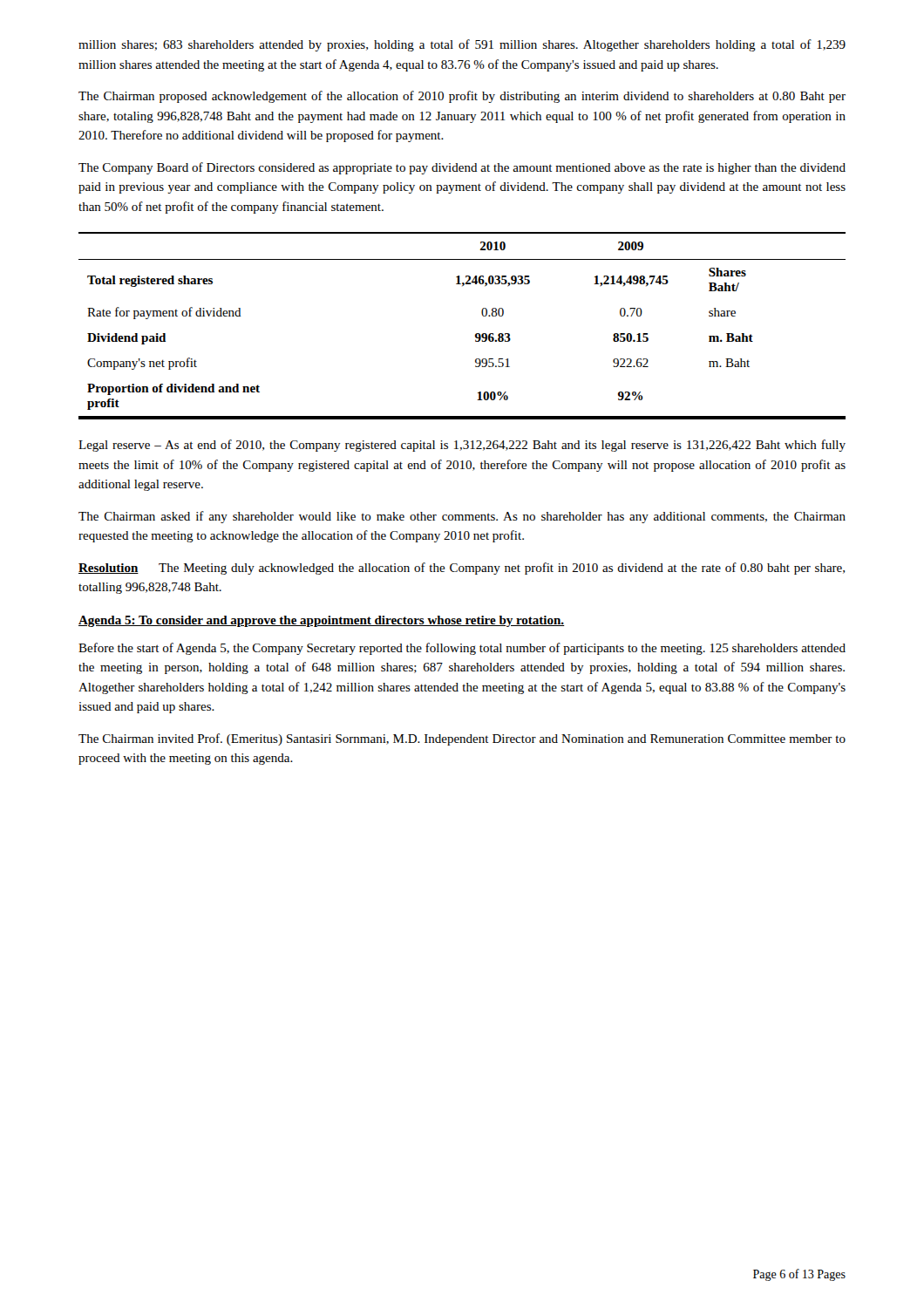
Task: Find the text block containing "Resolution The Meeting duly acknowledged"
Action: tap(462, 577)
